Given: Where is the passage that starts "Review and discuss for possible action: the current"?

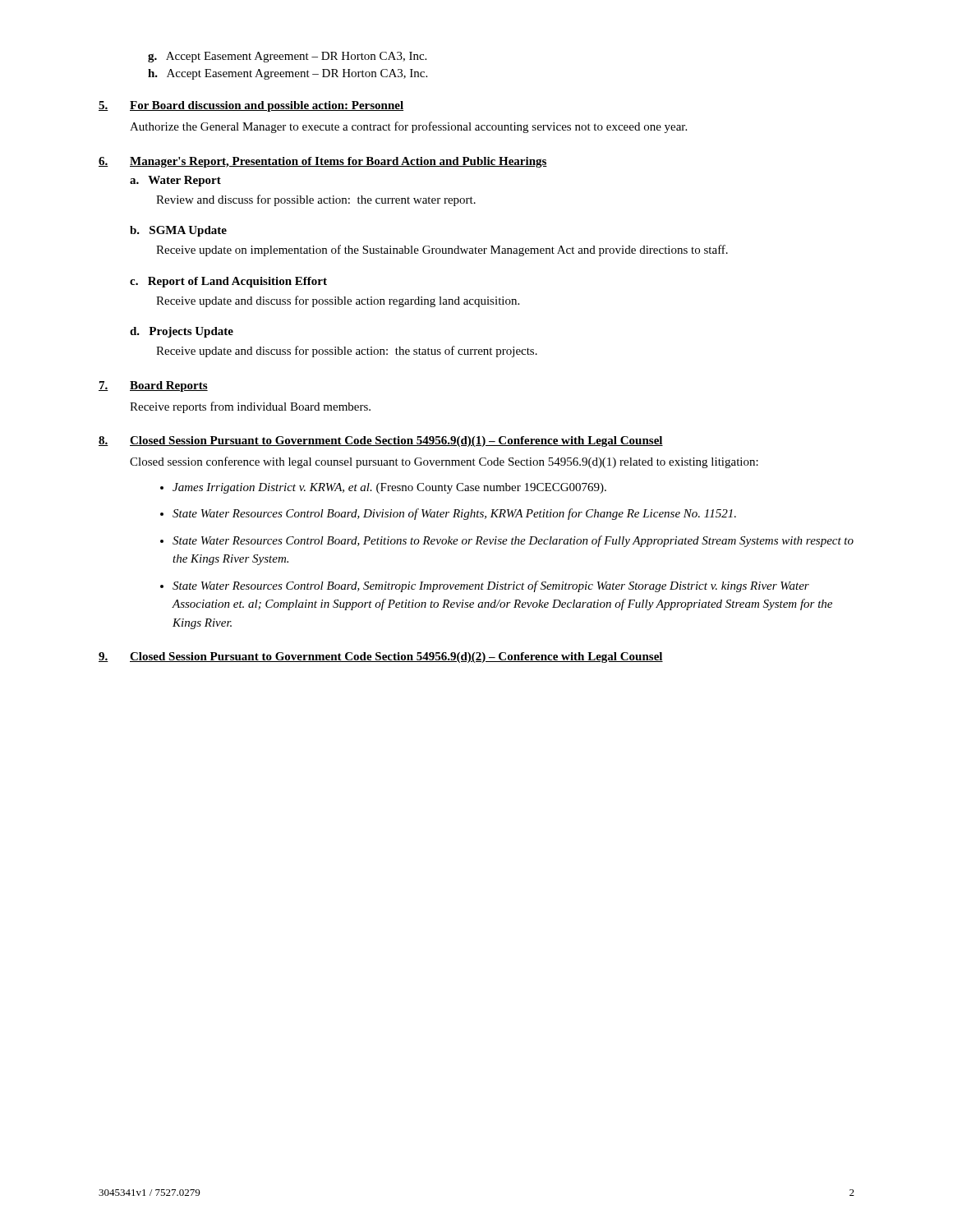Looking at the screenshot, I should 316,199.
